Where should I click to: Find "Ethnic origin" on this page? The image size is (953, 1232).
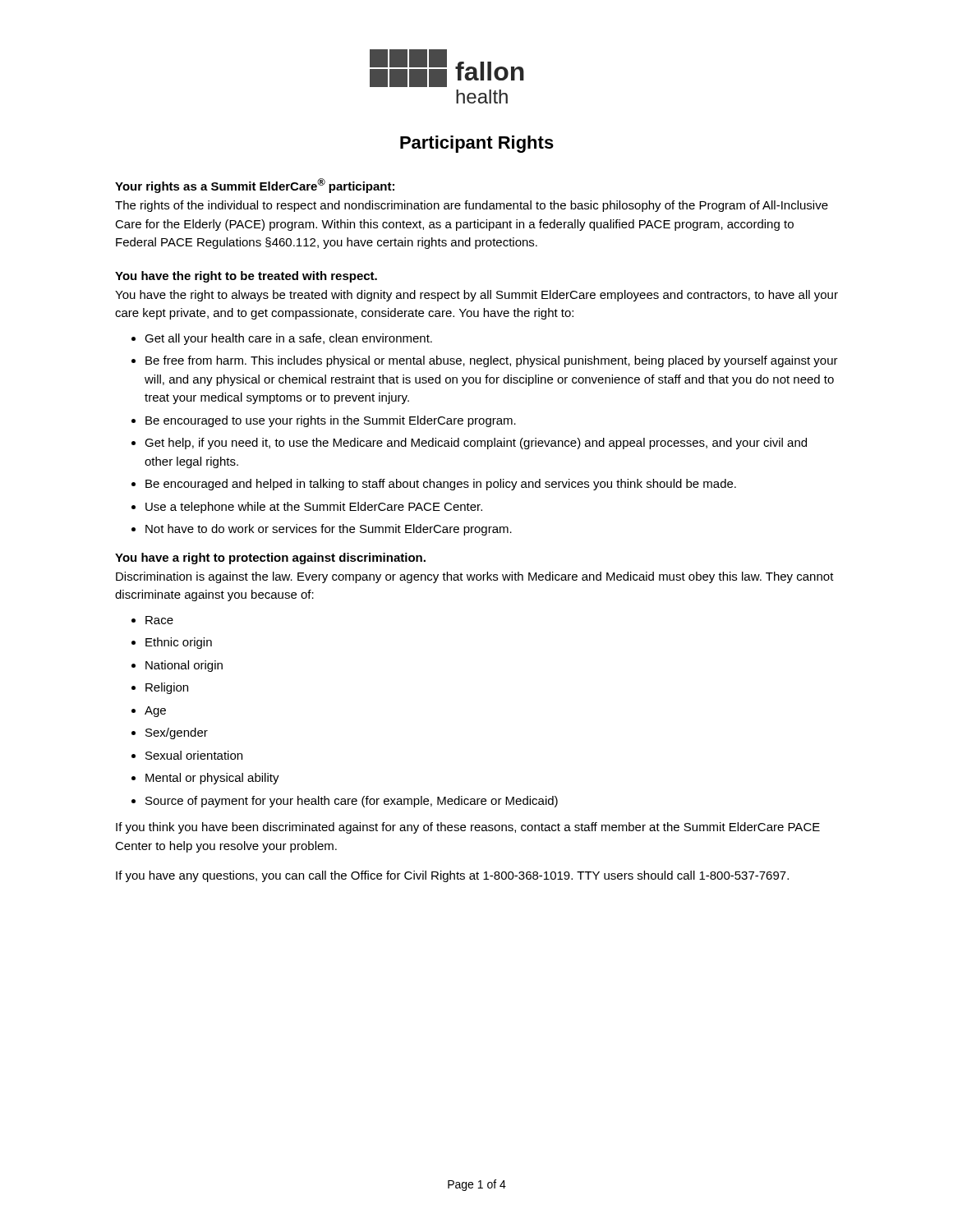(178, 642)
